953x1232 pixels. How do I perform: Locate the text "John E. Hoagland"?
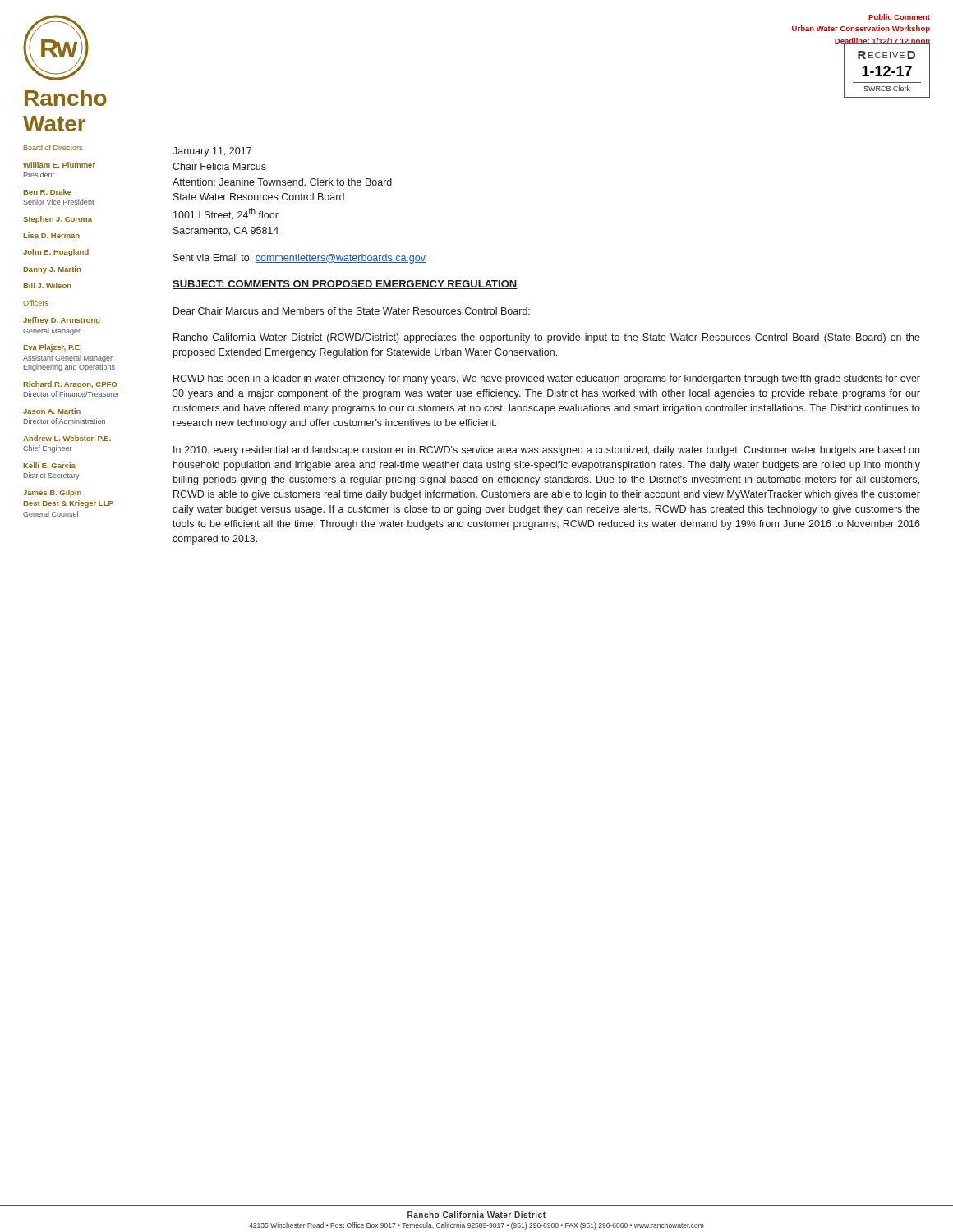[x=87, y=253]
